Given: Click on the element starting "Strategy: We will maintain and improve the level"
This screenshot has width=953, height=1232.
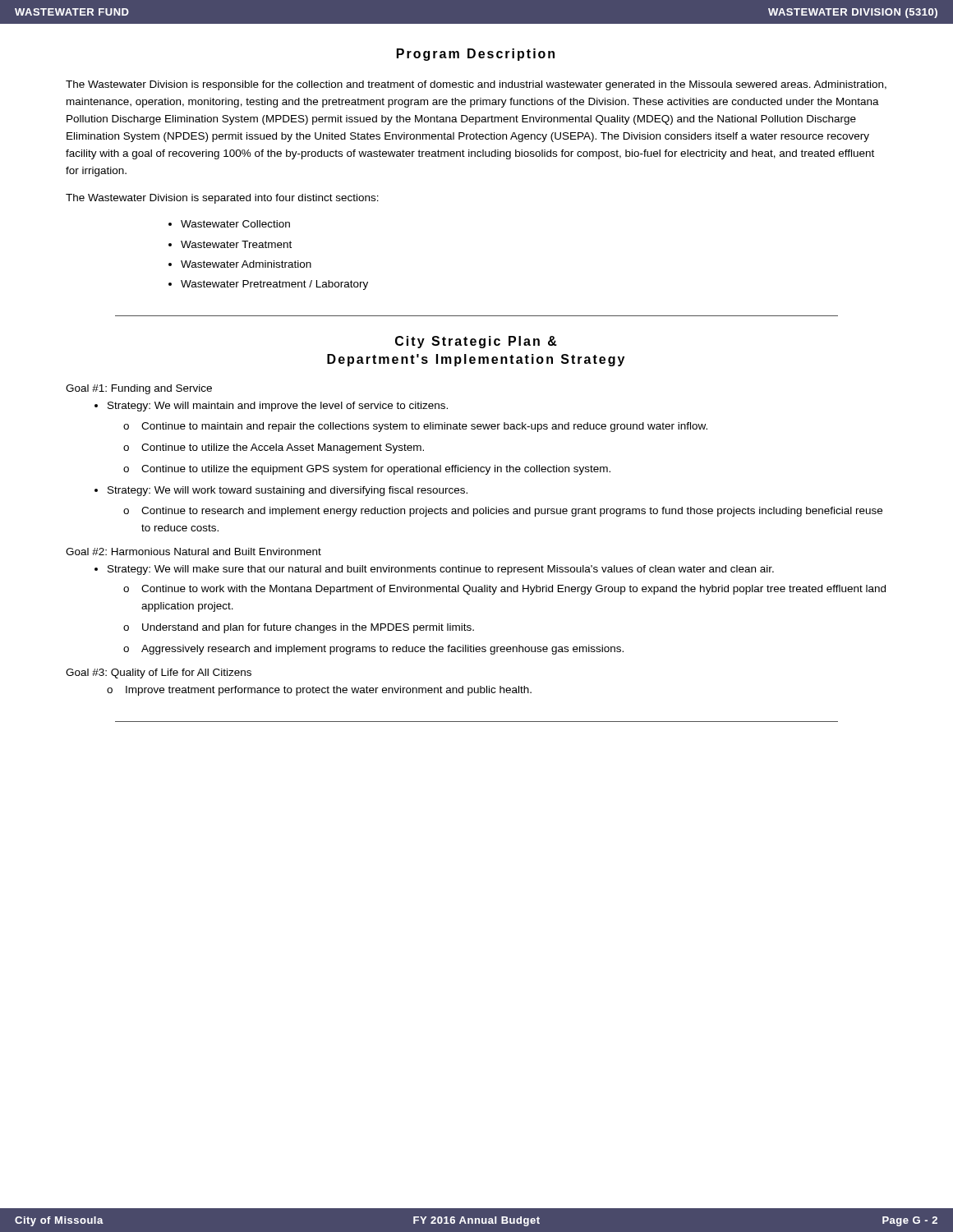Looking at the screenshot, I should (497, 439).
